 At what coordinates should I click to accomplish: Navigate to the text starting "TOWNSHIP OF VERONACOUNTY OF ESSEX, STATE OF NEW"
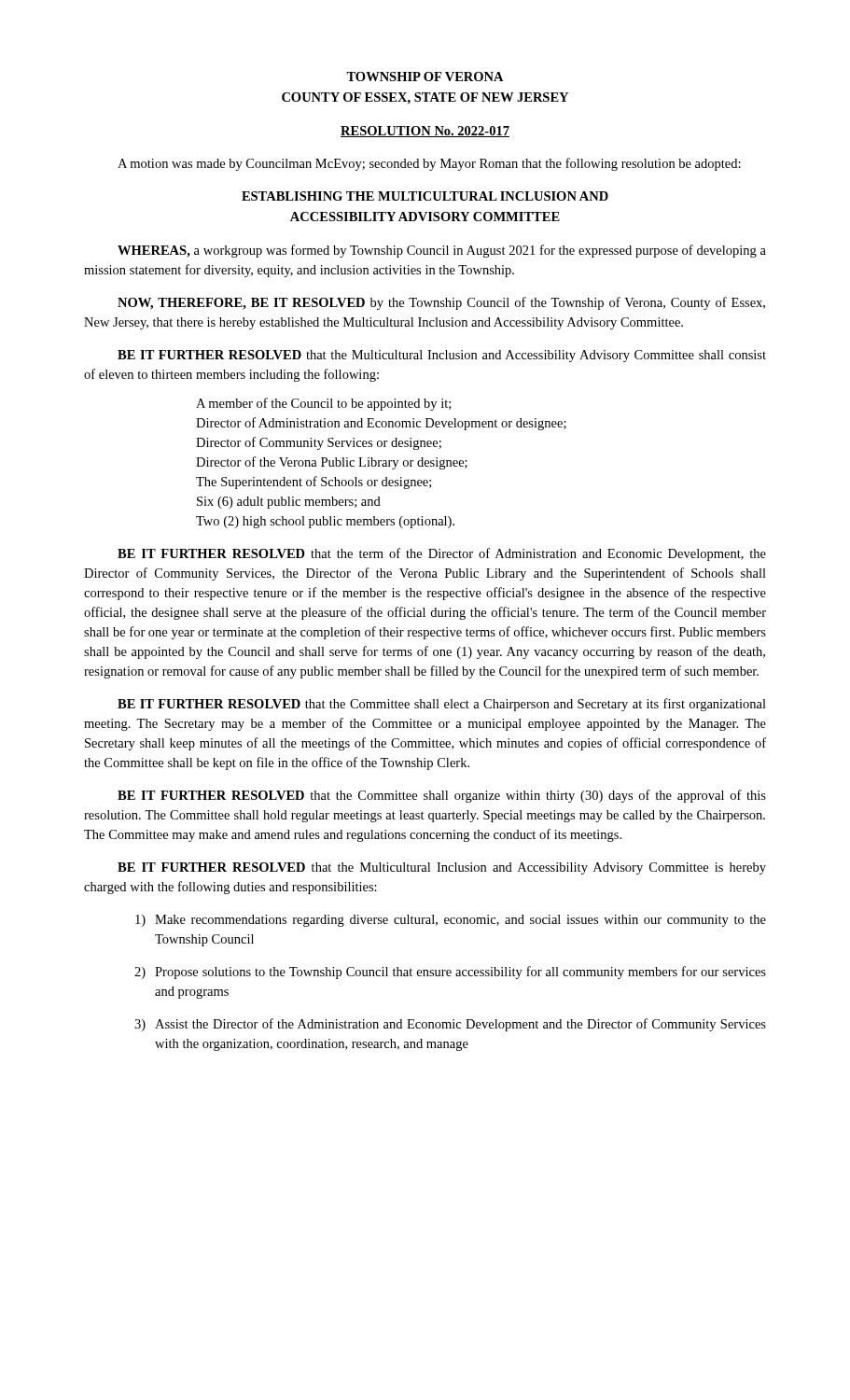click(x=425, y=88)
